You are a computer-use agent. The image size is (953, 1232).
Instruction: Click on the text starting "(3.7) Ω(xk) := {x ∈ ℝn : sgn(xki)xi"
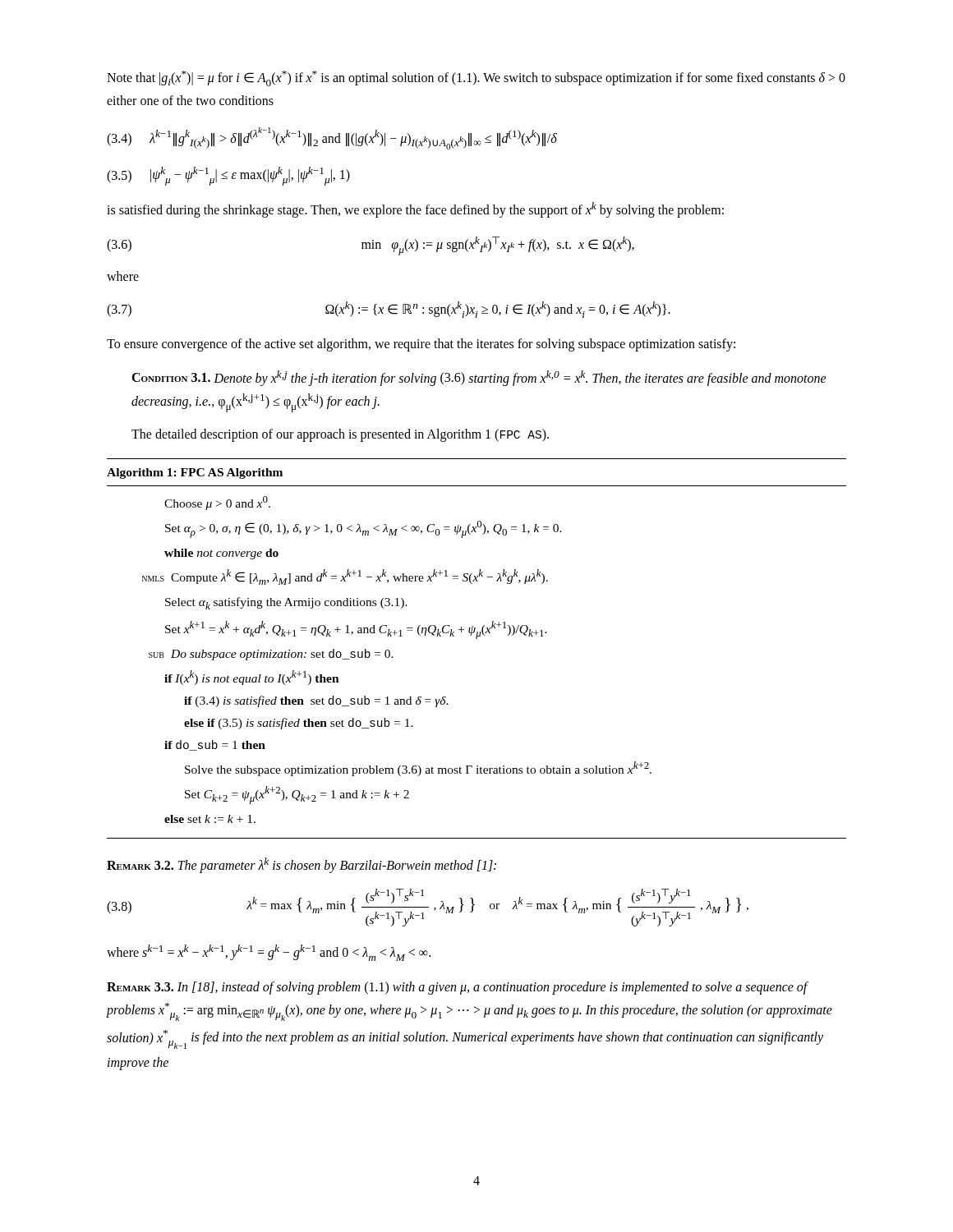[476, 310]
